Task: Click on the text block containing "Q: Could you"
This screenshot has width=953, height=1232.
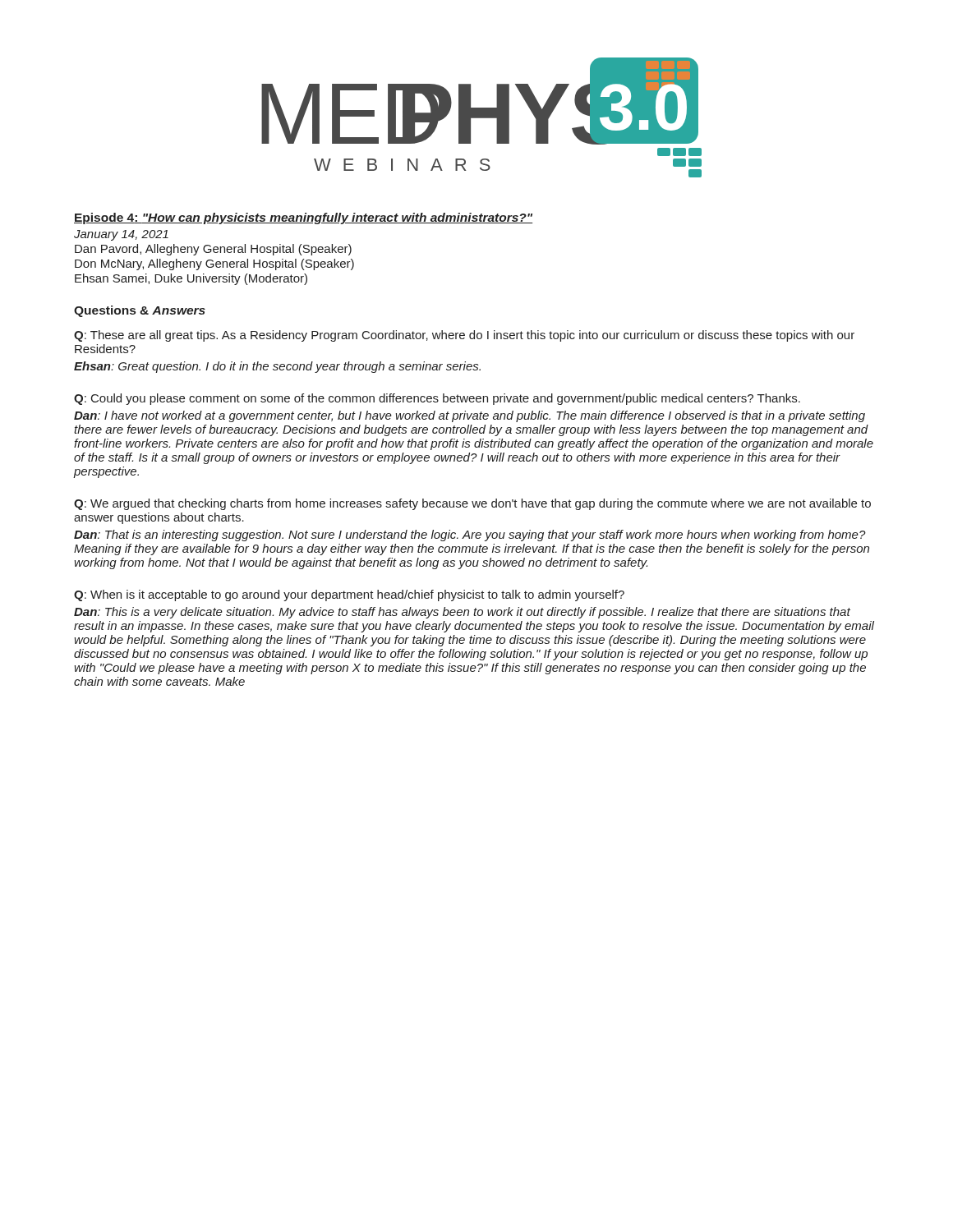Action: [x=476, y=434]
